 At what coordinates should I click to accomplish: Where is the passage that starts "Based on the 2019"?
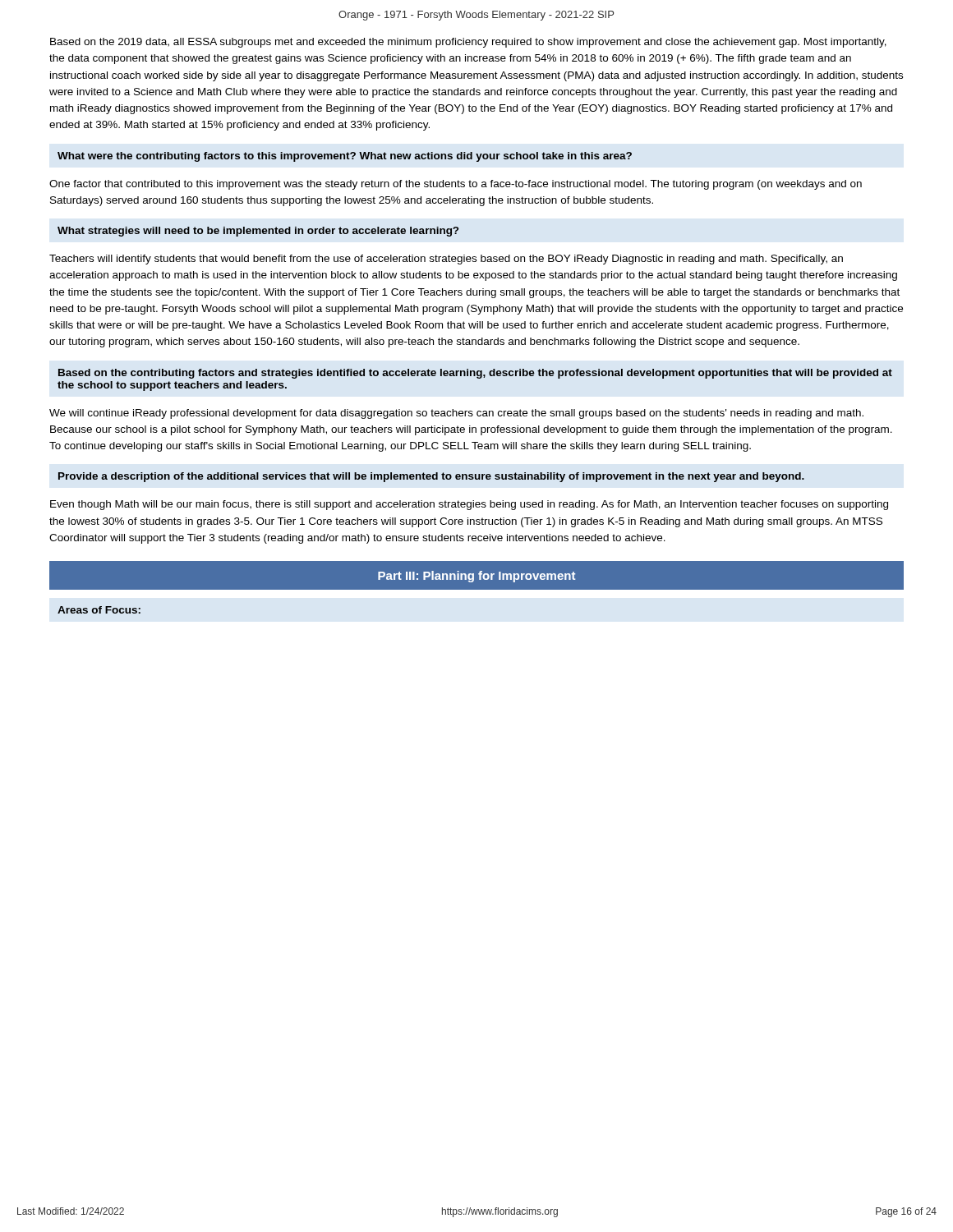[476, 83]
